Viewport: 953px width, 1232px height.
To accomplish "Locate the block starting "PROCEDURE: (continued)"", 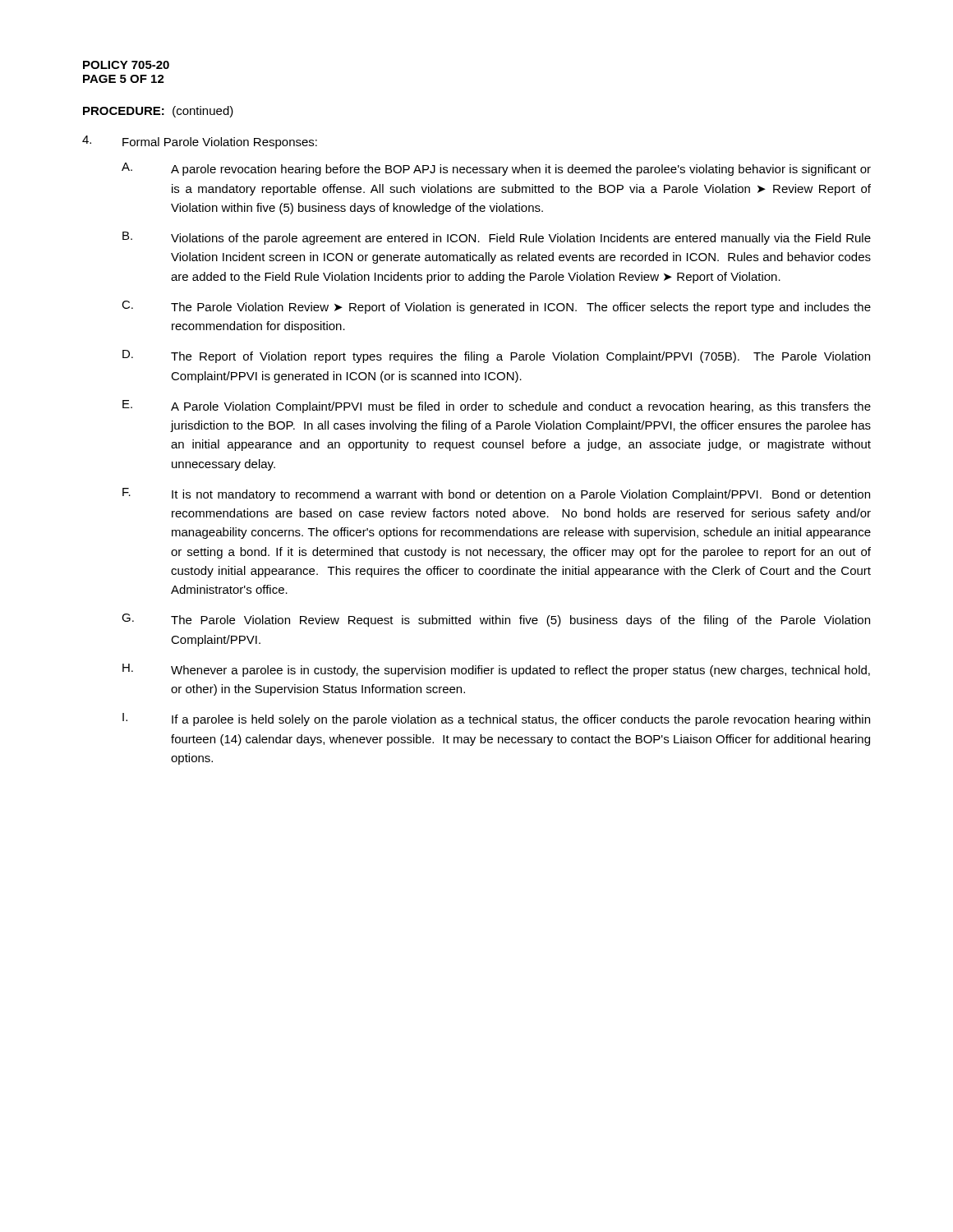I will 158,110.
